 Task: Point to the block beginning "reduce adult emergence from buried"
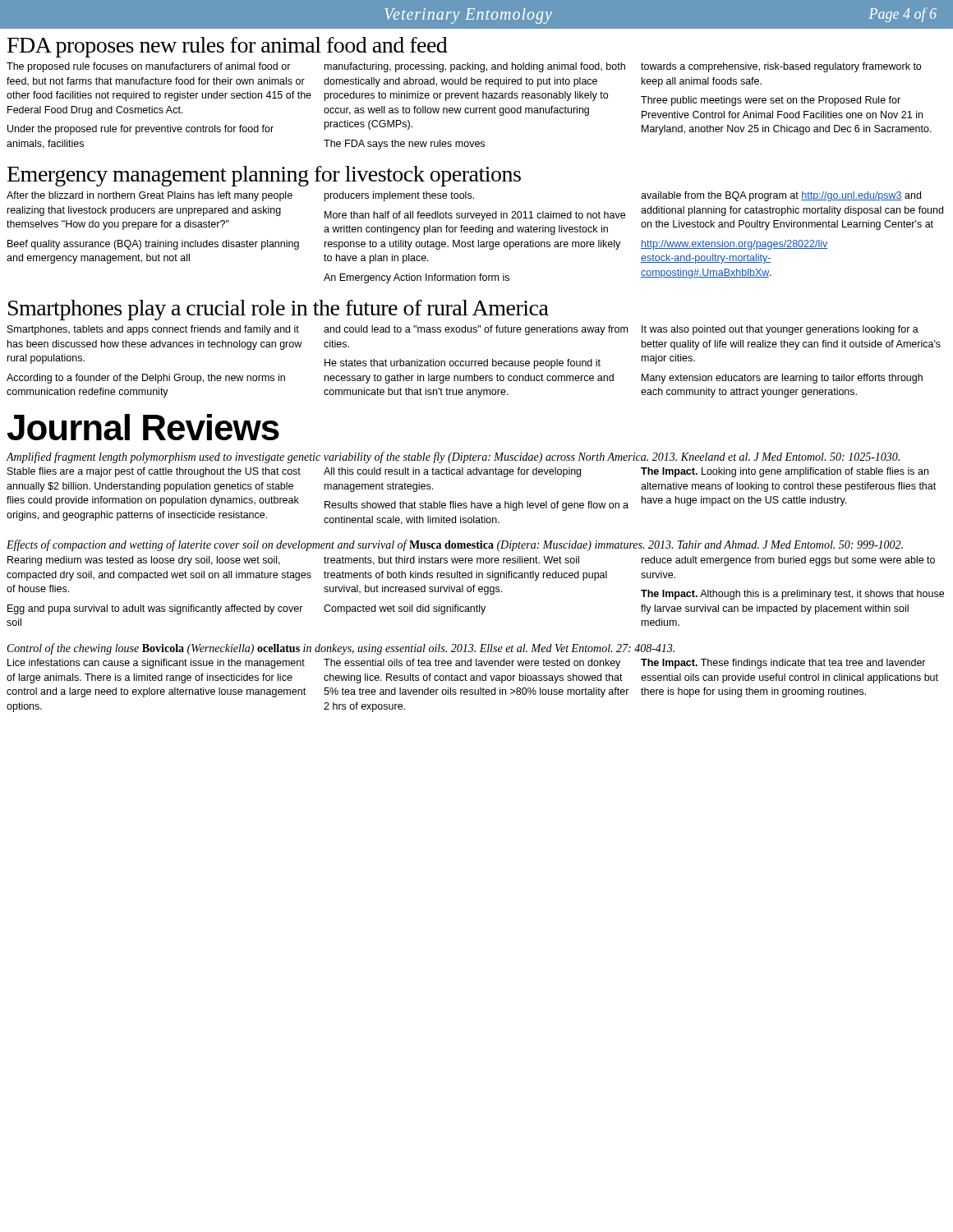[794, 592]
